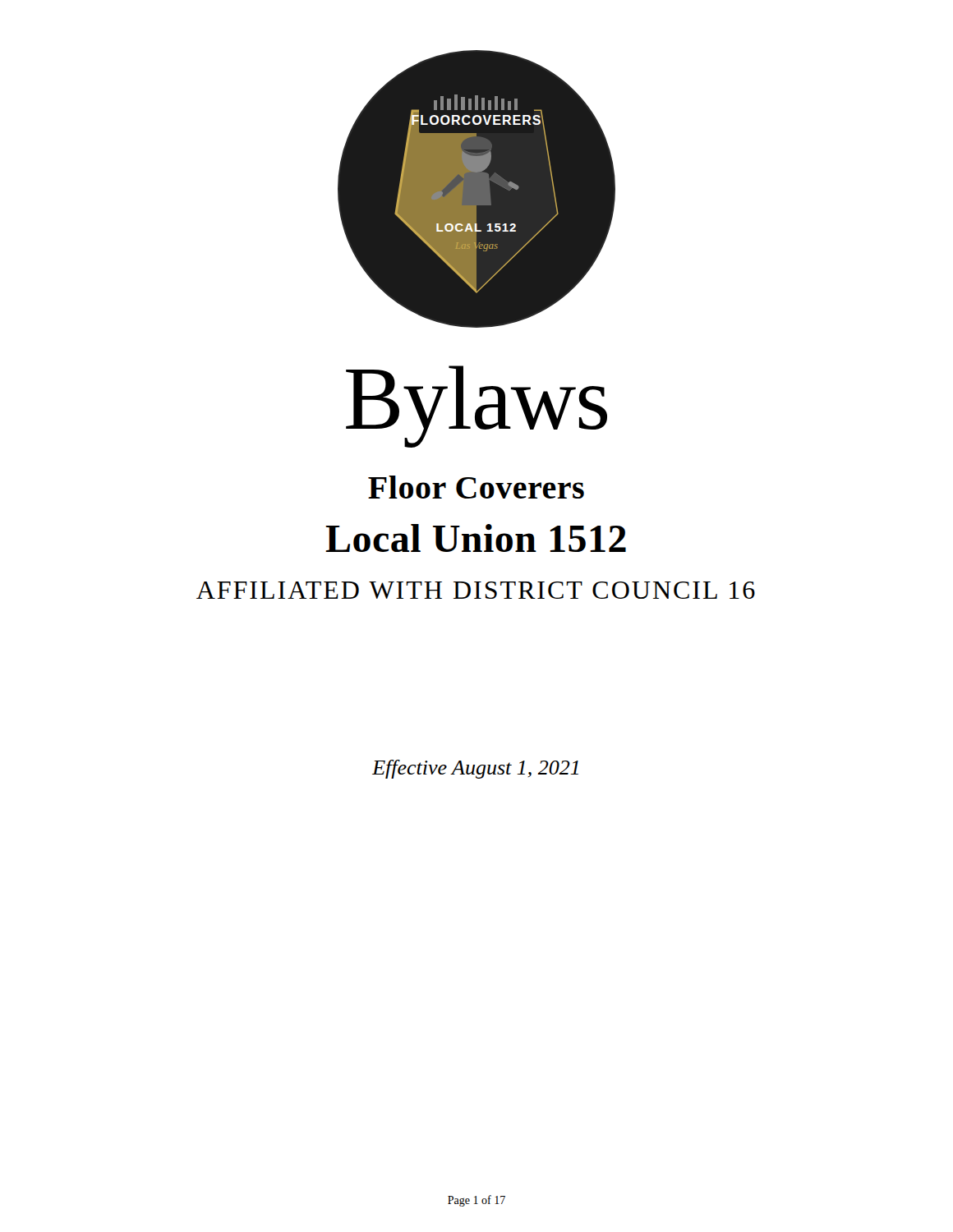Find the title with the text "AFFILIATED WITH DISTRICT"
The image size is (953, 1232).
click(x=476, y=590)
